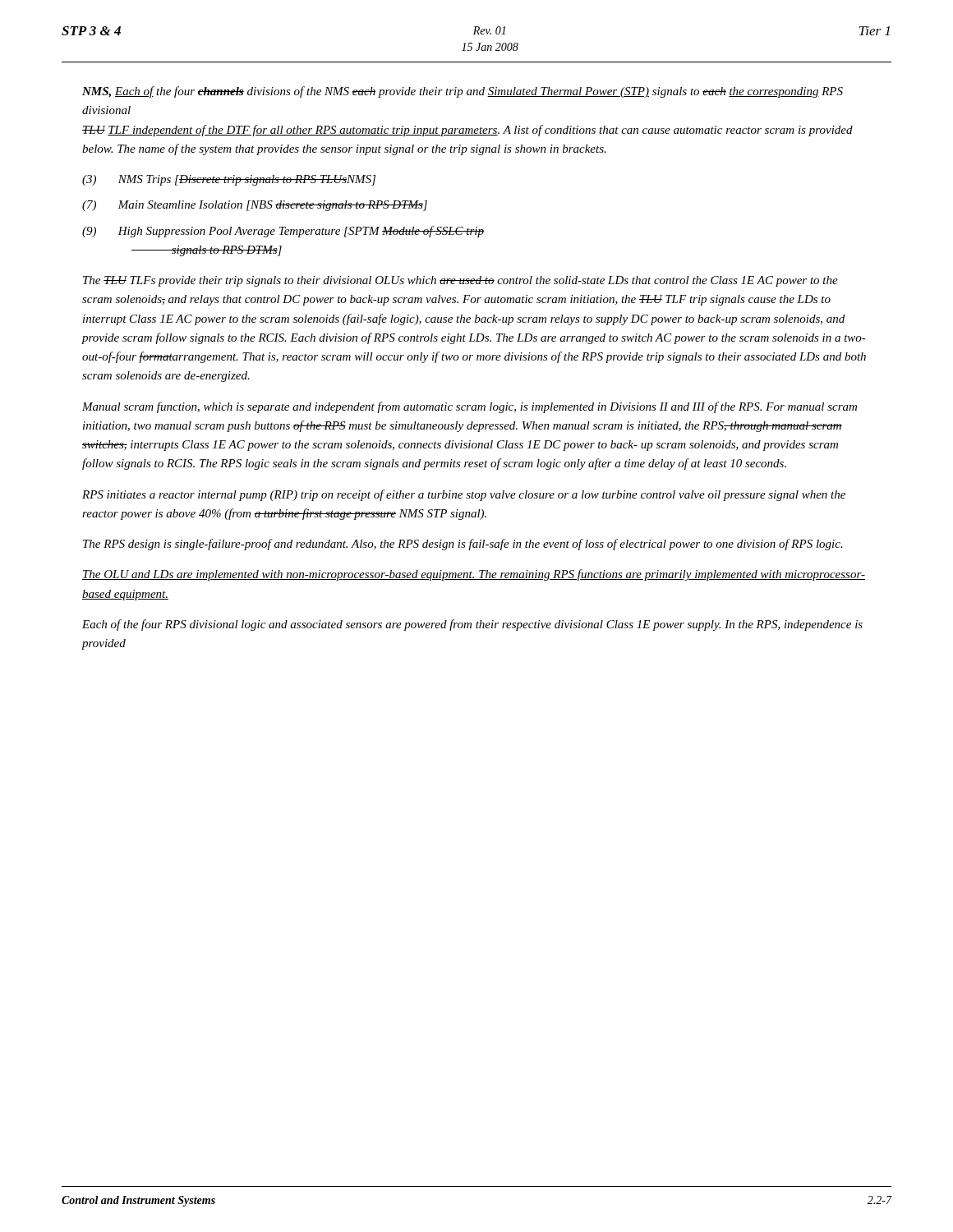The height and width of the screenshot is (1232, 953).
Task: Find the block on this page that starts "The TLU TLFs provide"
Action: [x=474, y=328]
